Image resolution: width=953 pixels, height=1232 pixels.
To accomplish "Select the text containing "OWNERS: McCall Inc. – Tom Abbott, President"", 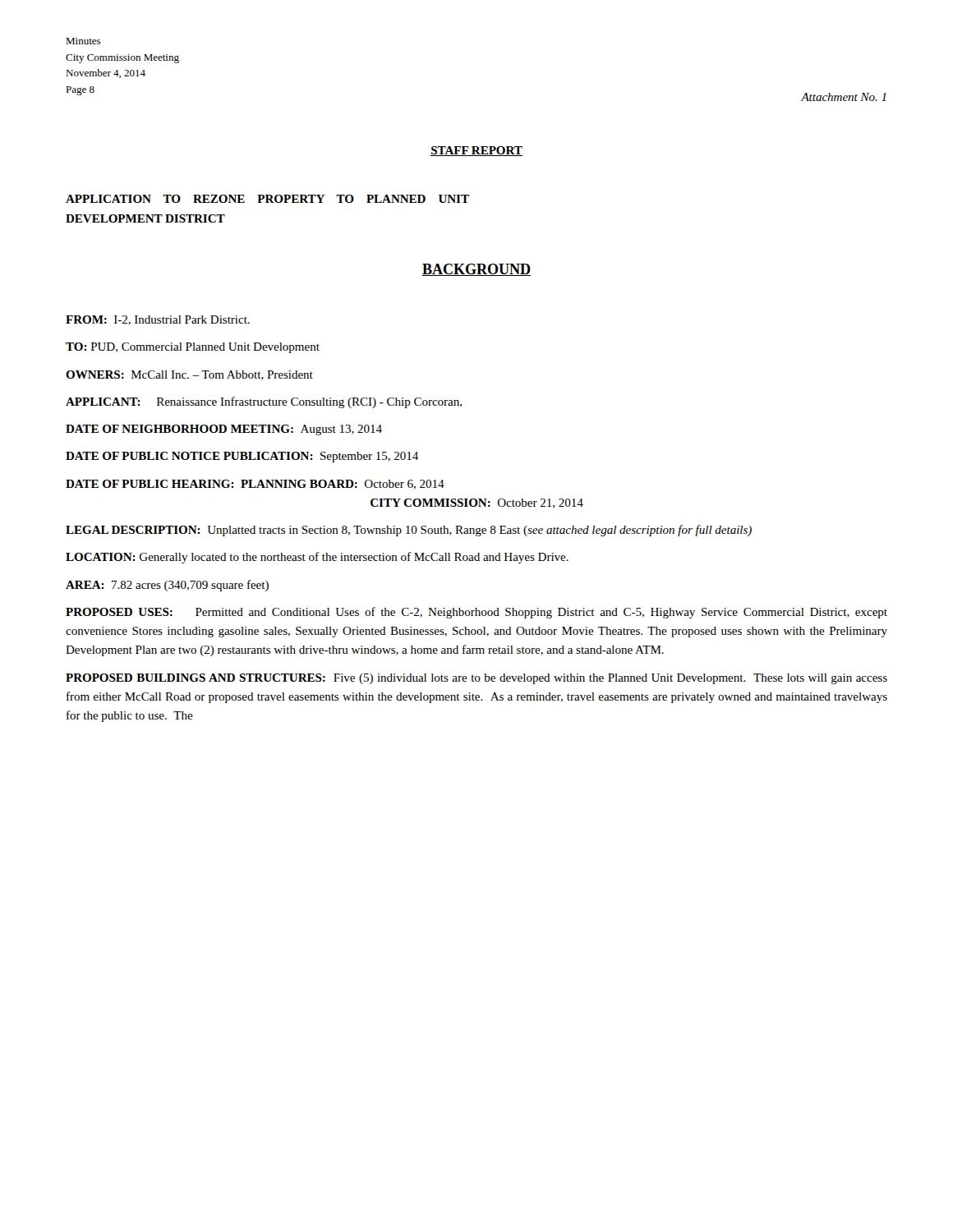I will click(x=189, y=374).
